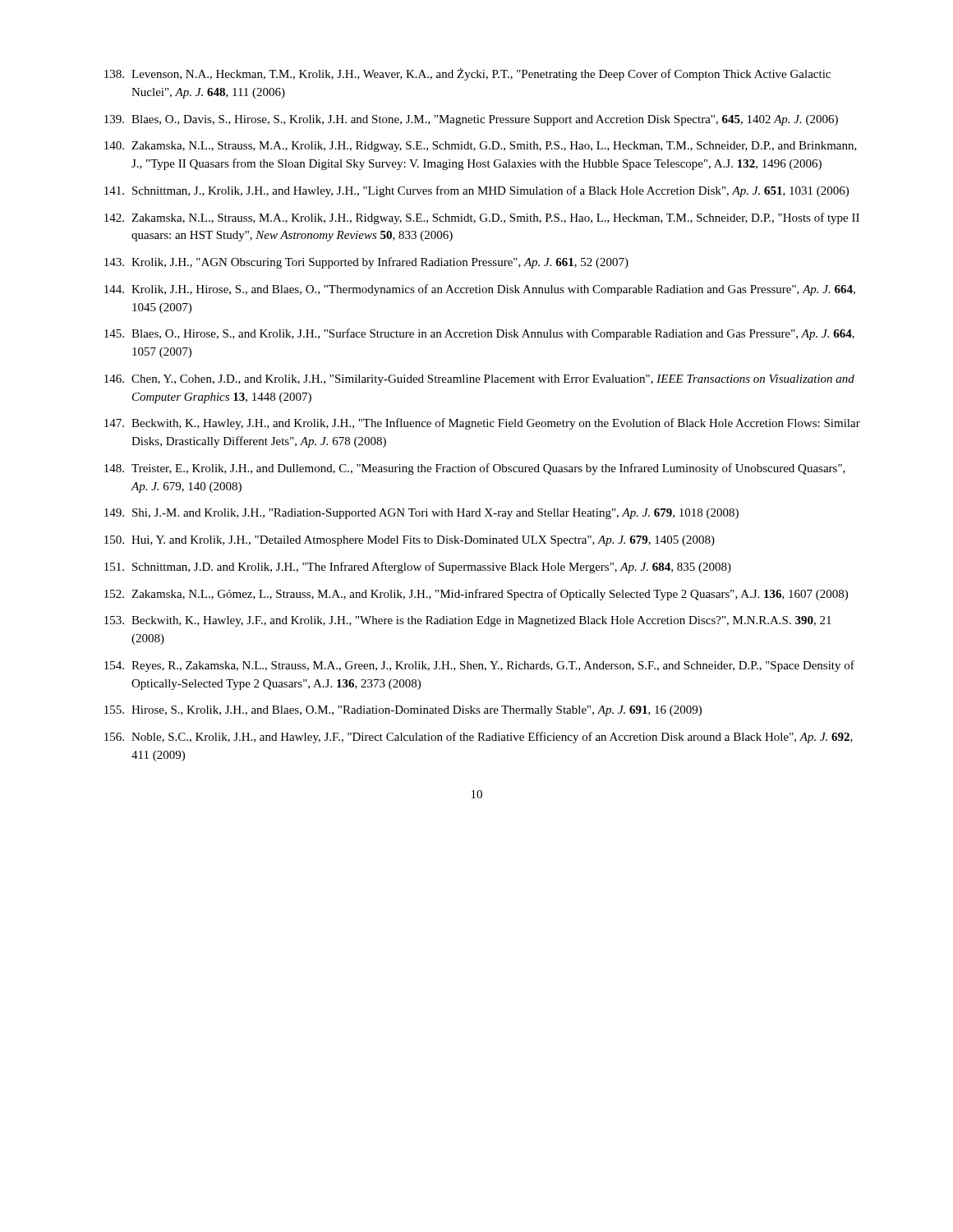Viewport: 953px width, 1232px height.
Task: Point to the region starting "148. Treister, E., Krolik, J.H., and Dullemond,"
Action: tap(476, 478)
